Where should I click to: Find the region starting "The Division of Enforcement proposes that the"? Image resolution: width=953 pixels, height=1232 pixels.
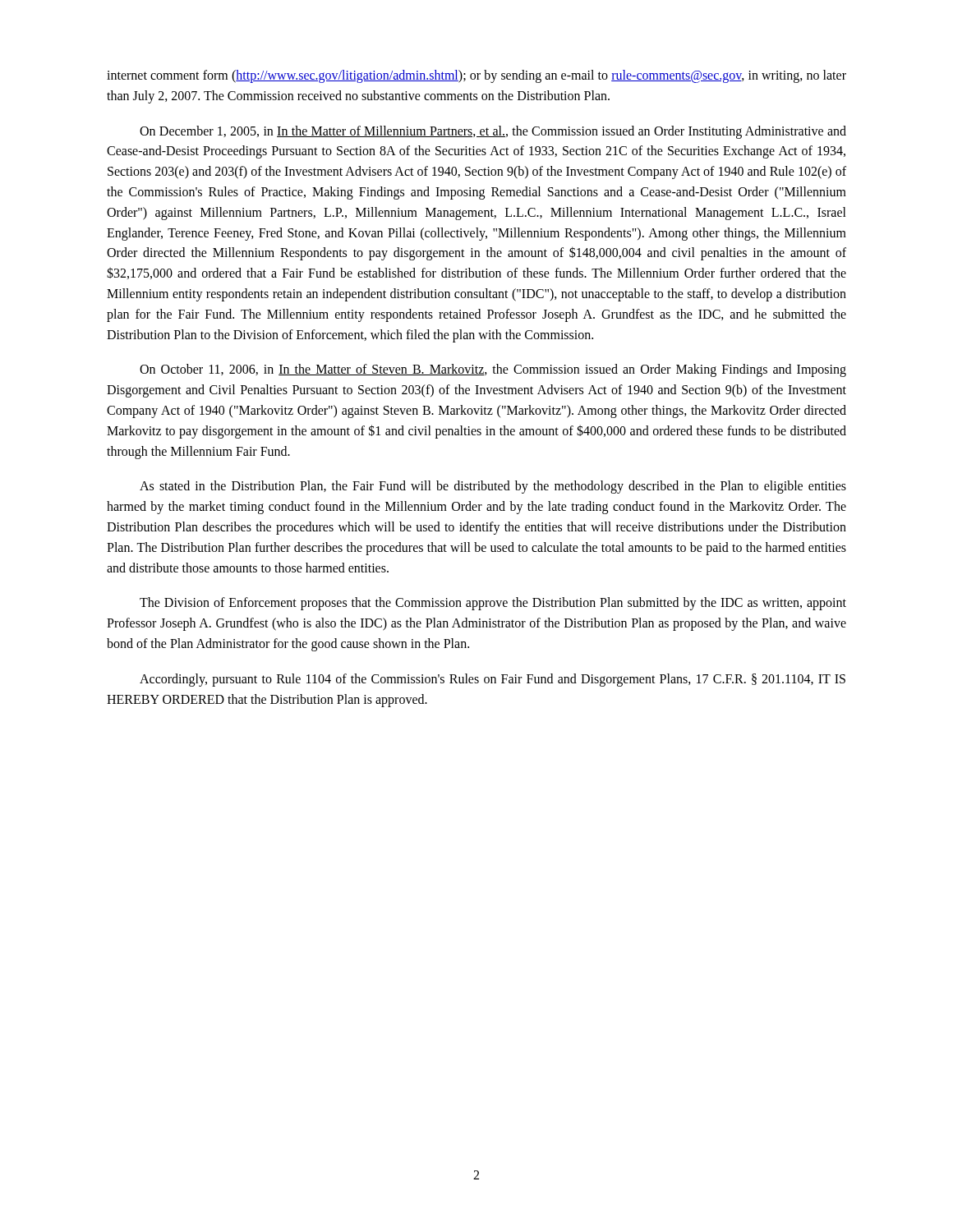click(476, 623)
